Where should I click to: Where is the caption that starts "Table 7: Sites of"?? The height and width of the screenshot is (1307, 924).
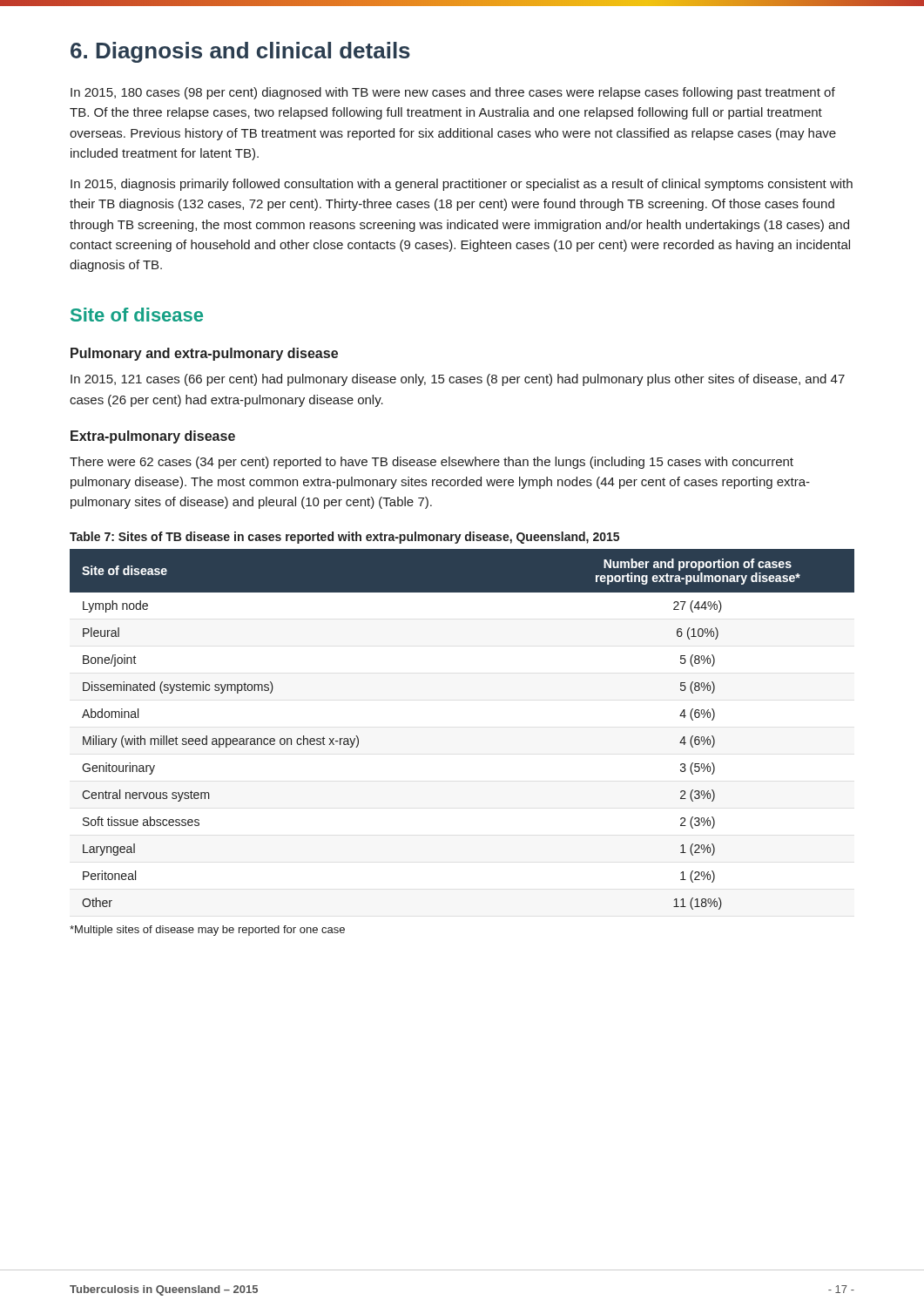[x=462, y=536]
